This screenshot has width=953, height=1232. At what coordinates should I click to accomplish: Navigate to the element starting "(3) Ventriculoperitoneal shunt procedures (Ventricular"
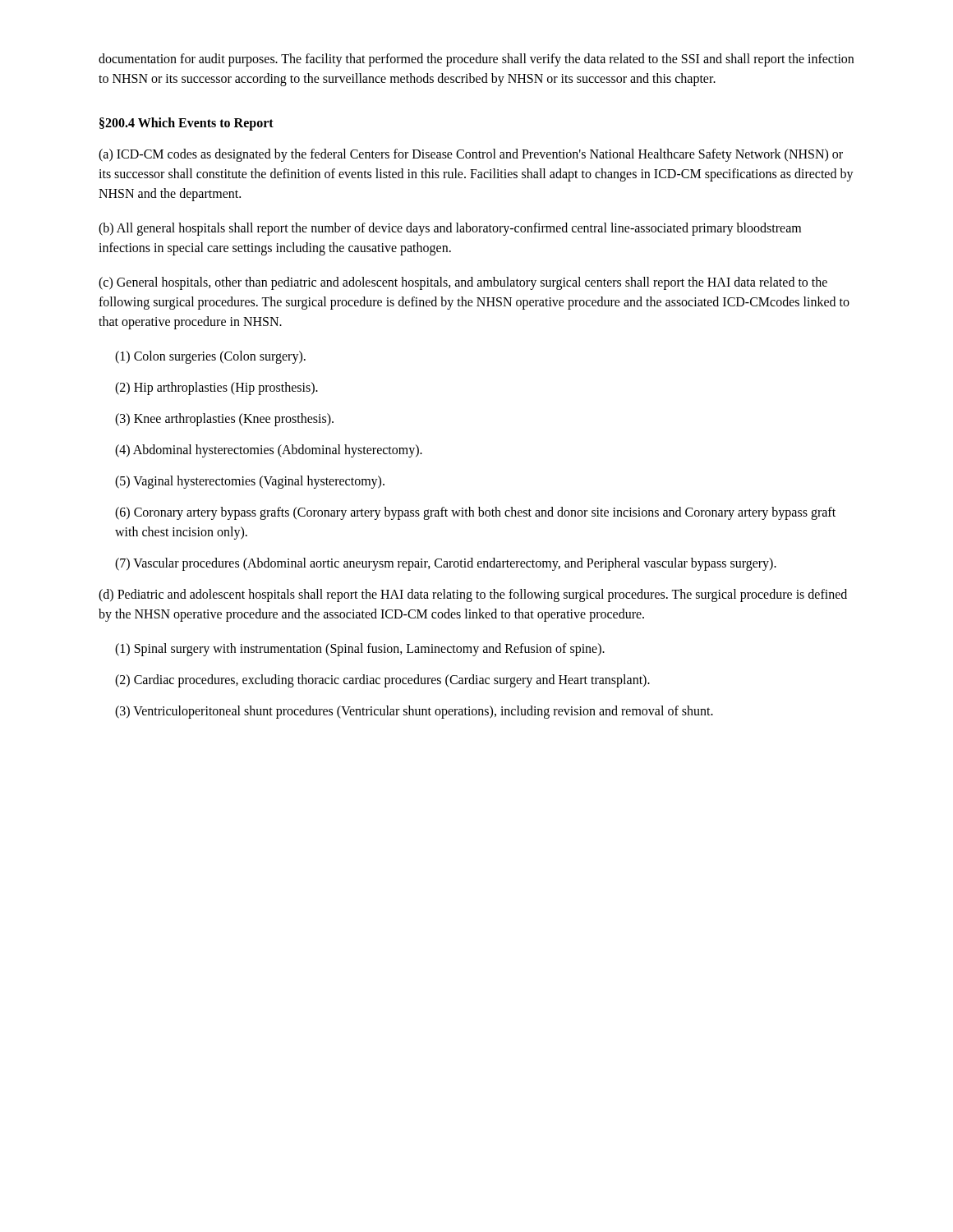tap(414, 711)
